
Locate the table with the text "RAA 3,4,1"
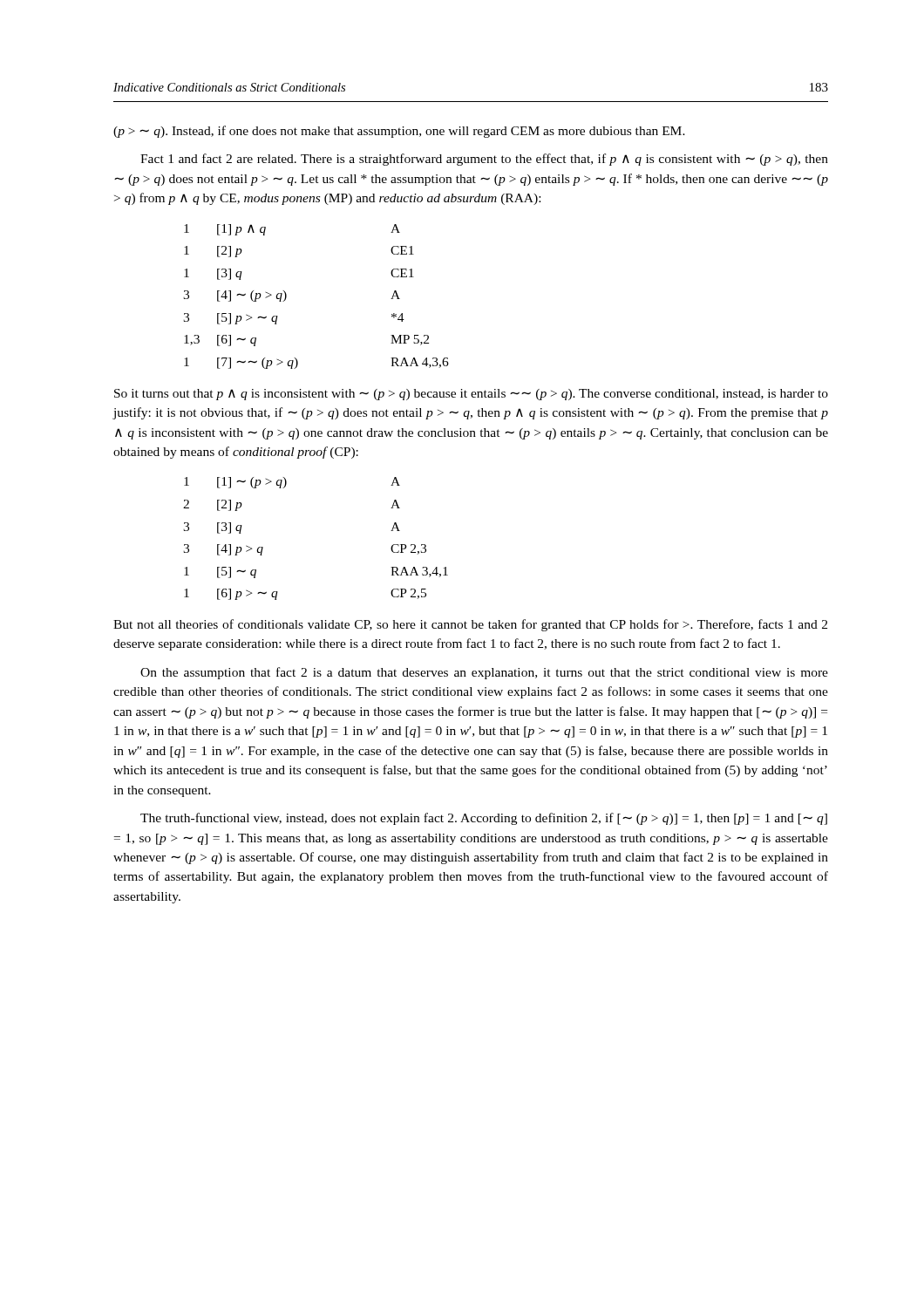[506, 537]
